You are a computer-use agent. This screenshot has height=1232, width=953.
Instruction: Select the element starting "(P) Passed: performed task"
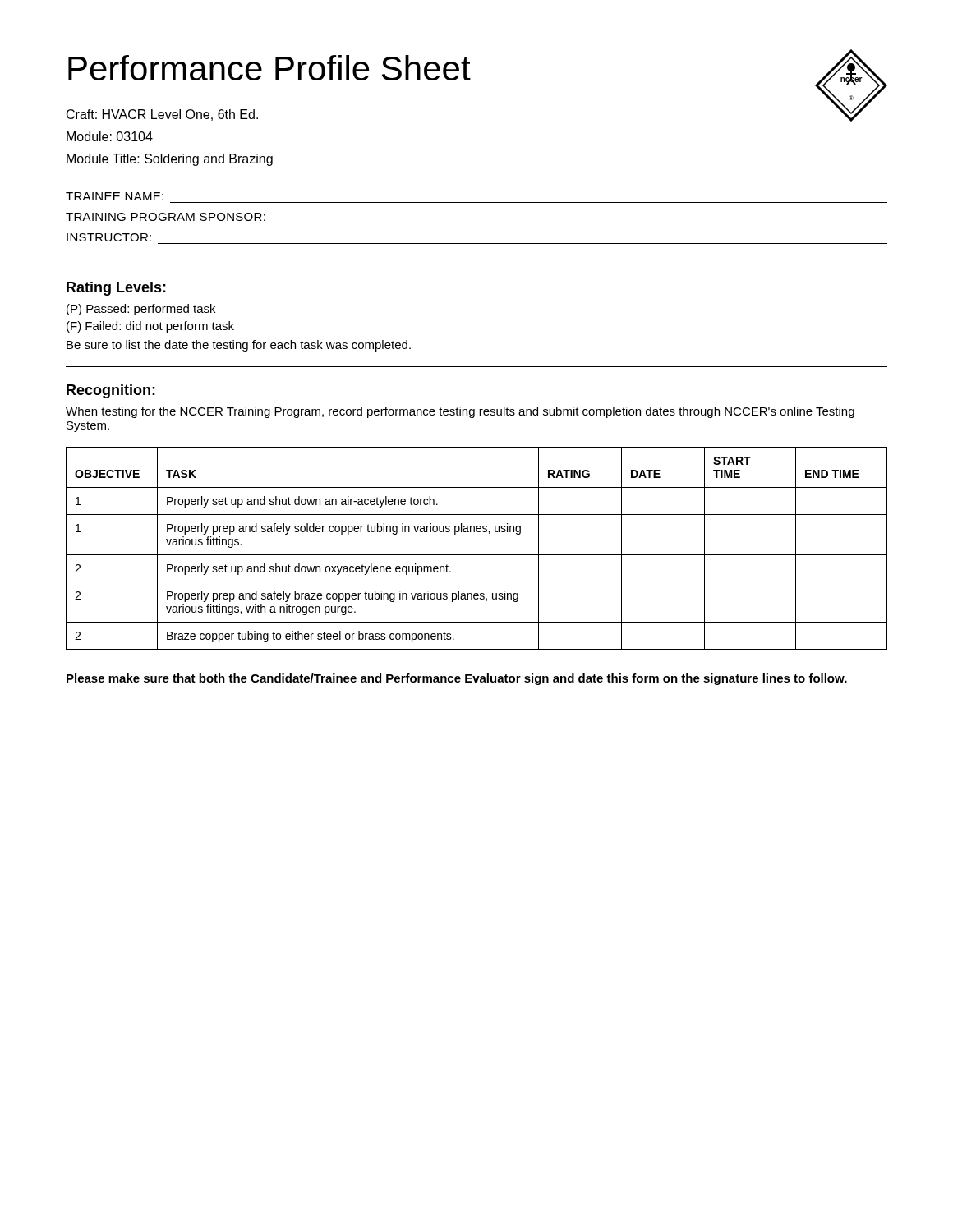(x=141, y=308)
